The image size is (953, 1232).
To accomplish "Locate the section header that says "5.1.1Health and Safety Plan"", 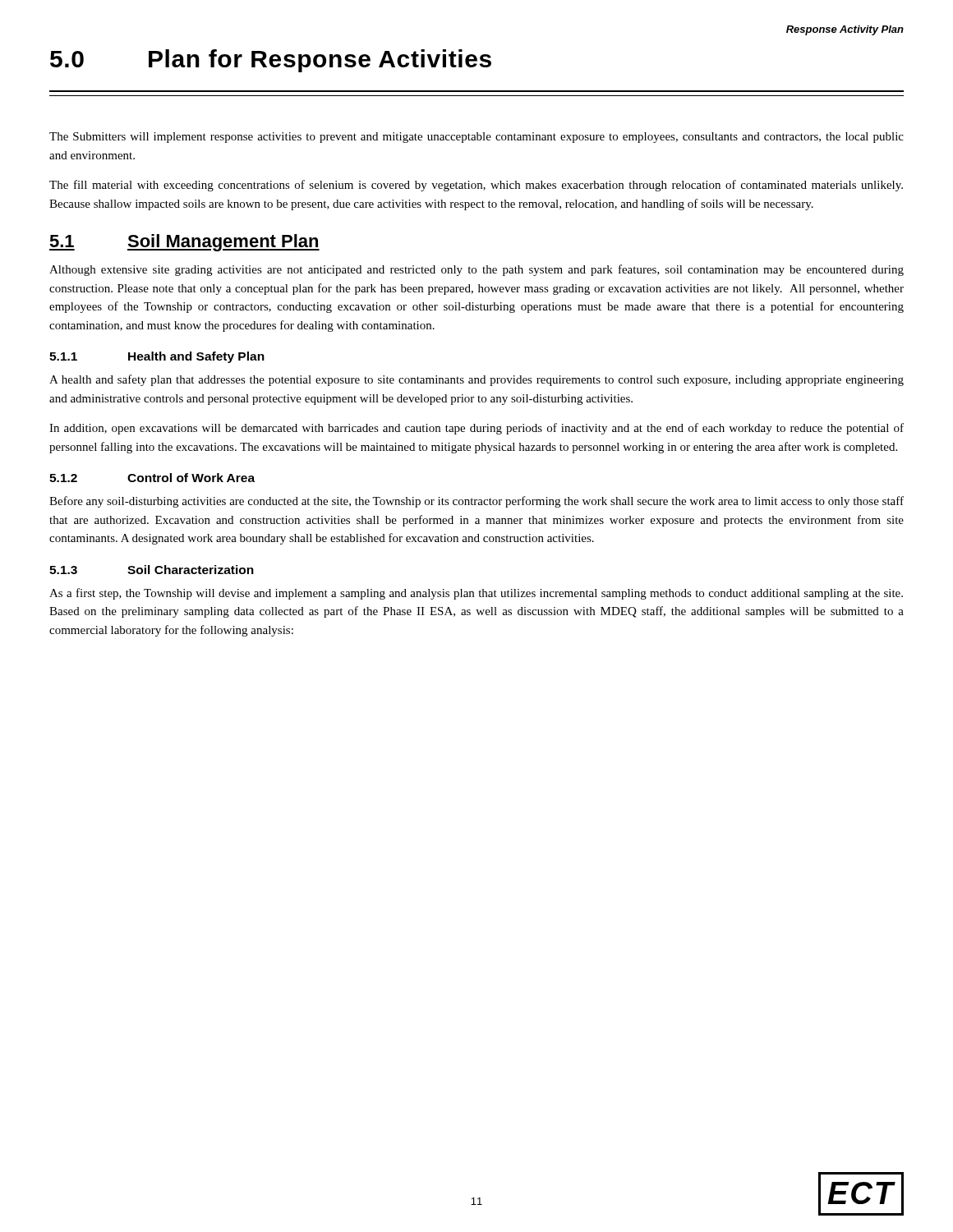I will (157, 357).
